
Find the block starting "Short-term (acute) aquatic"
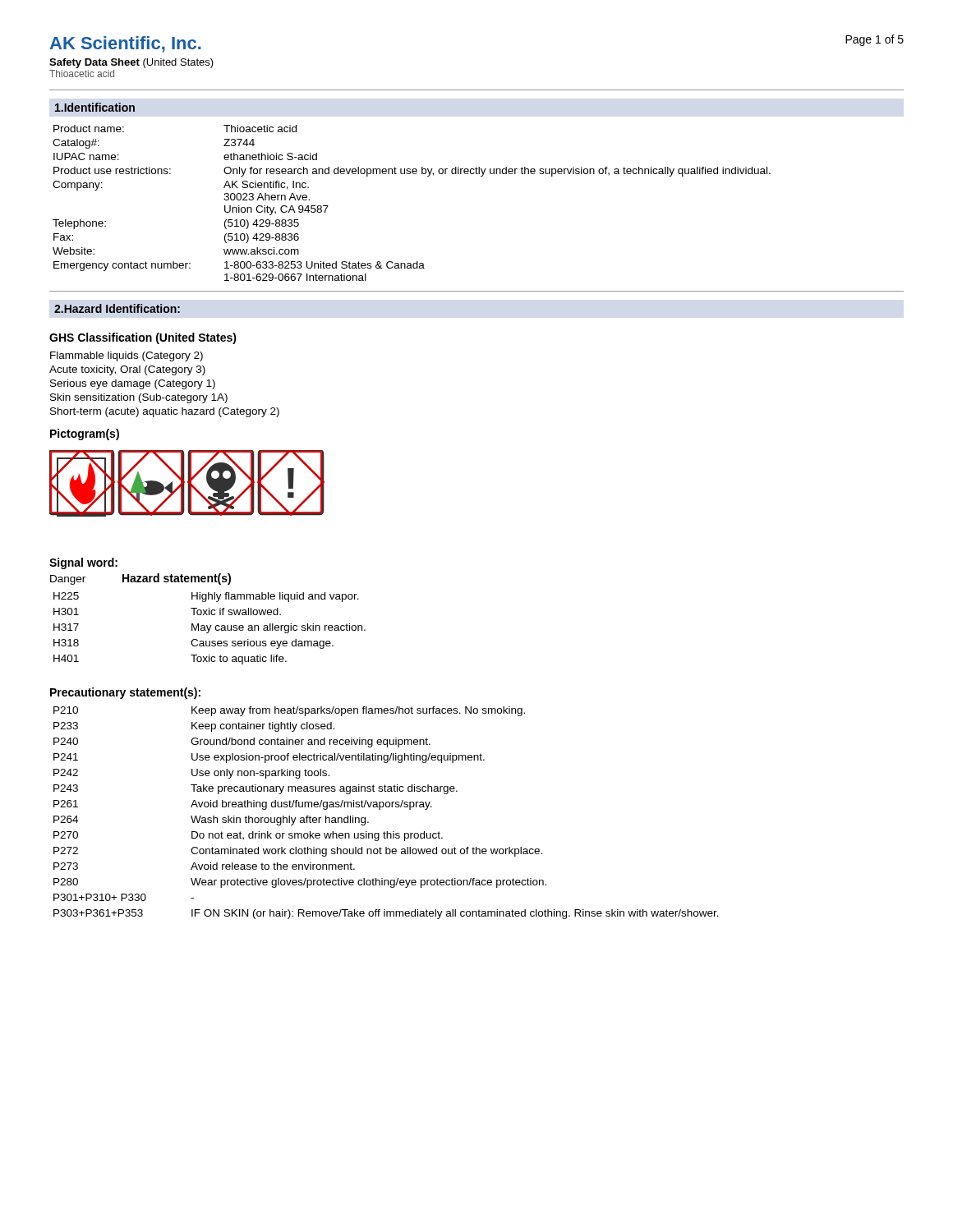165,411
